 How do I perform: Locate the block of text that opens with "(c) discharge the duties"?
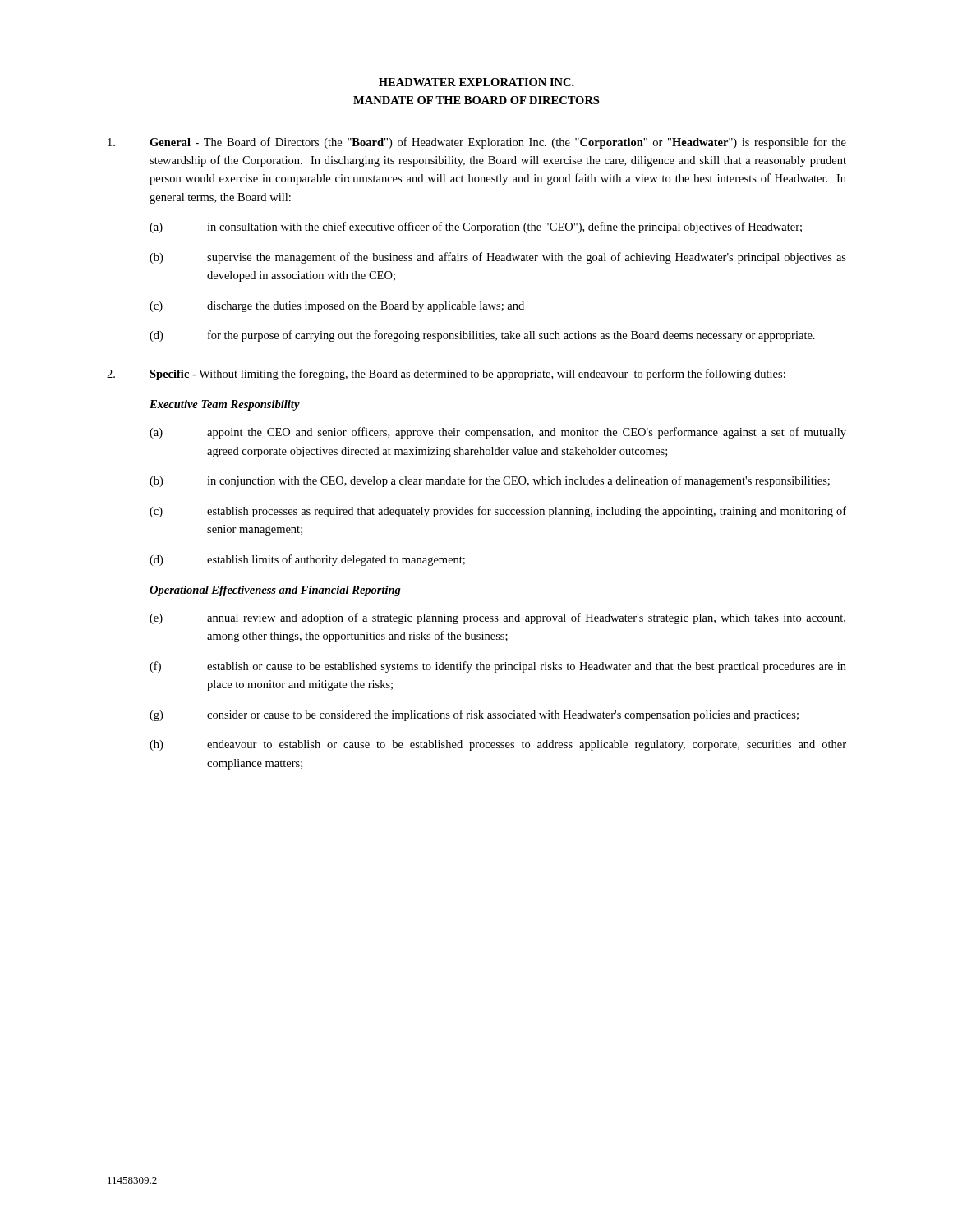point(498,306)
